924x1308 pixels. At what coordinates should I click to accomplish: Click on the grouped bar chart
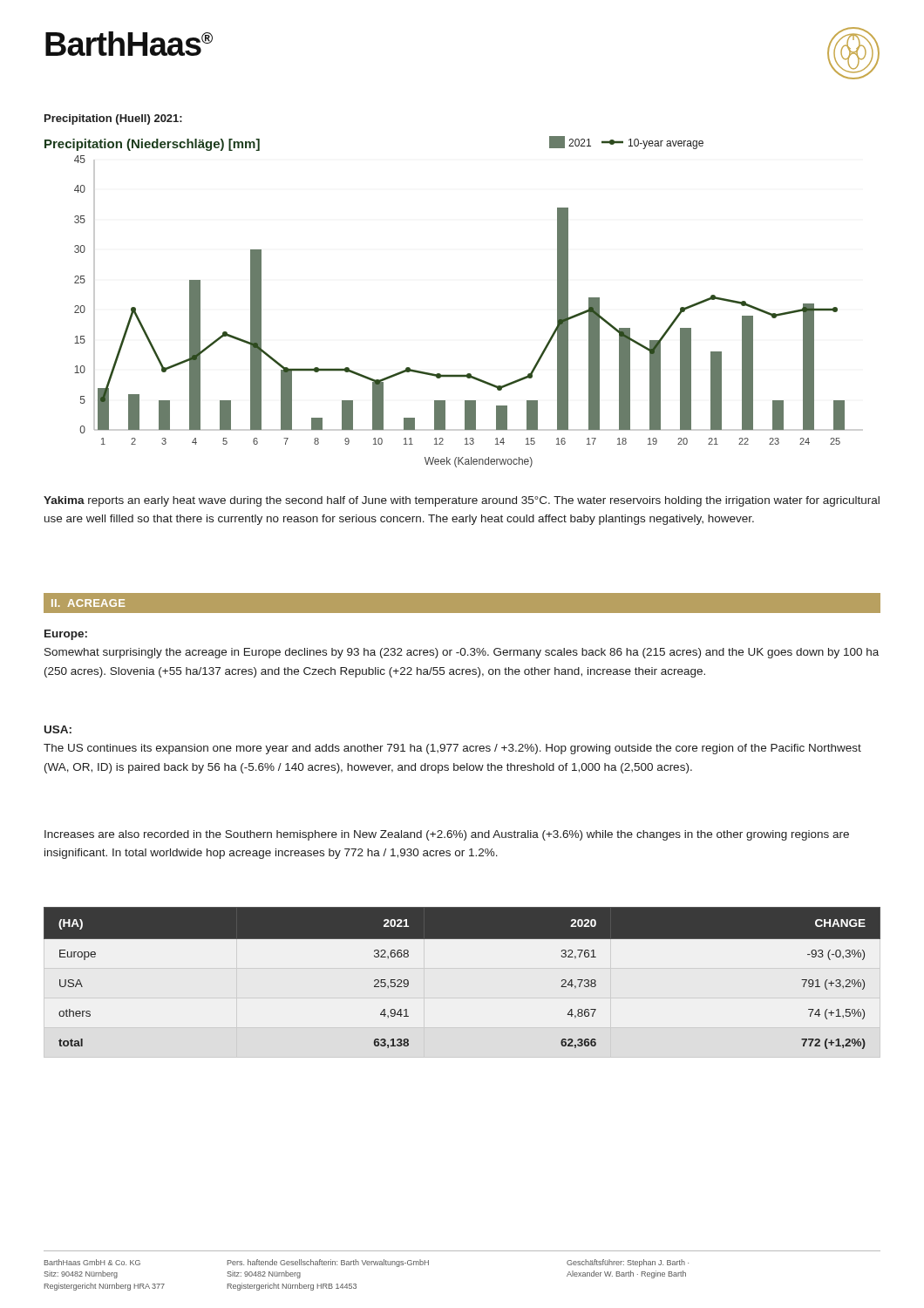462,299
